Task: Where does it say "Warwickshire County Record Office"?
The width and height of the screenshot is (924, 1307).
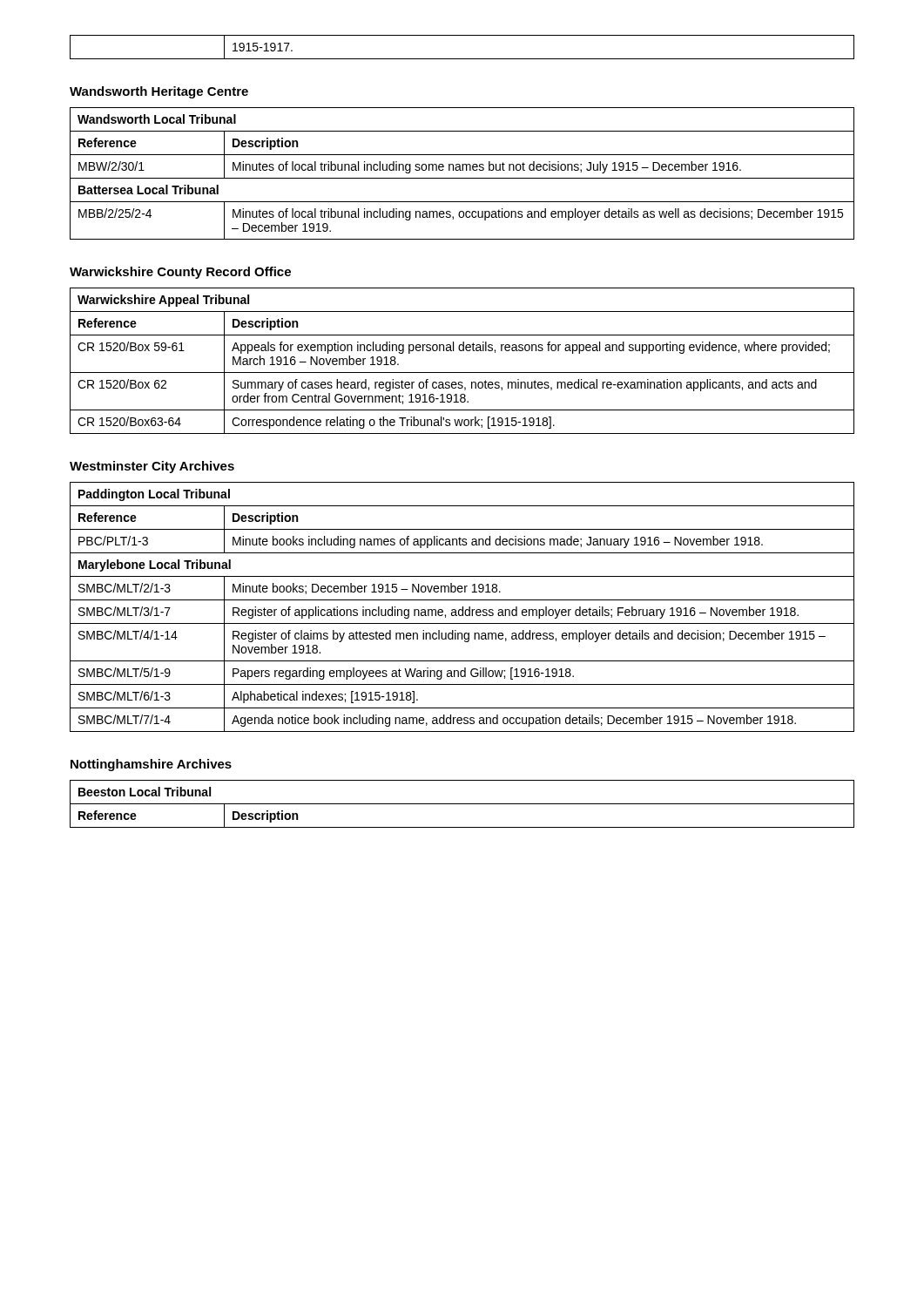Action: (x=181, y=271)
